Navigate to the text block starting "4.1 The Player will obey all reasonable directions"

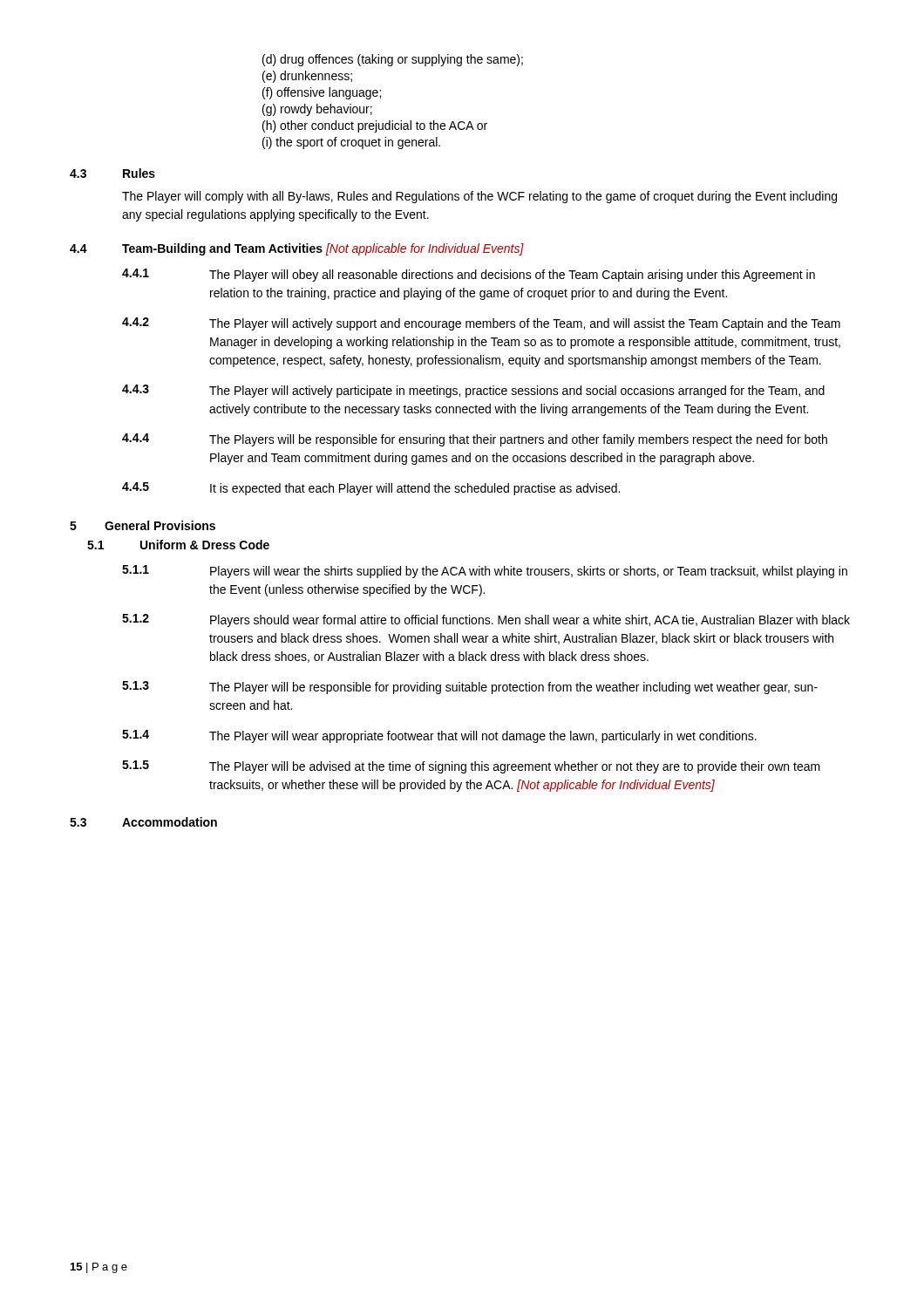tap(462, 284)
